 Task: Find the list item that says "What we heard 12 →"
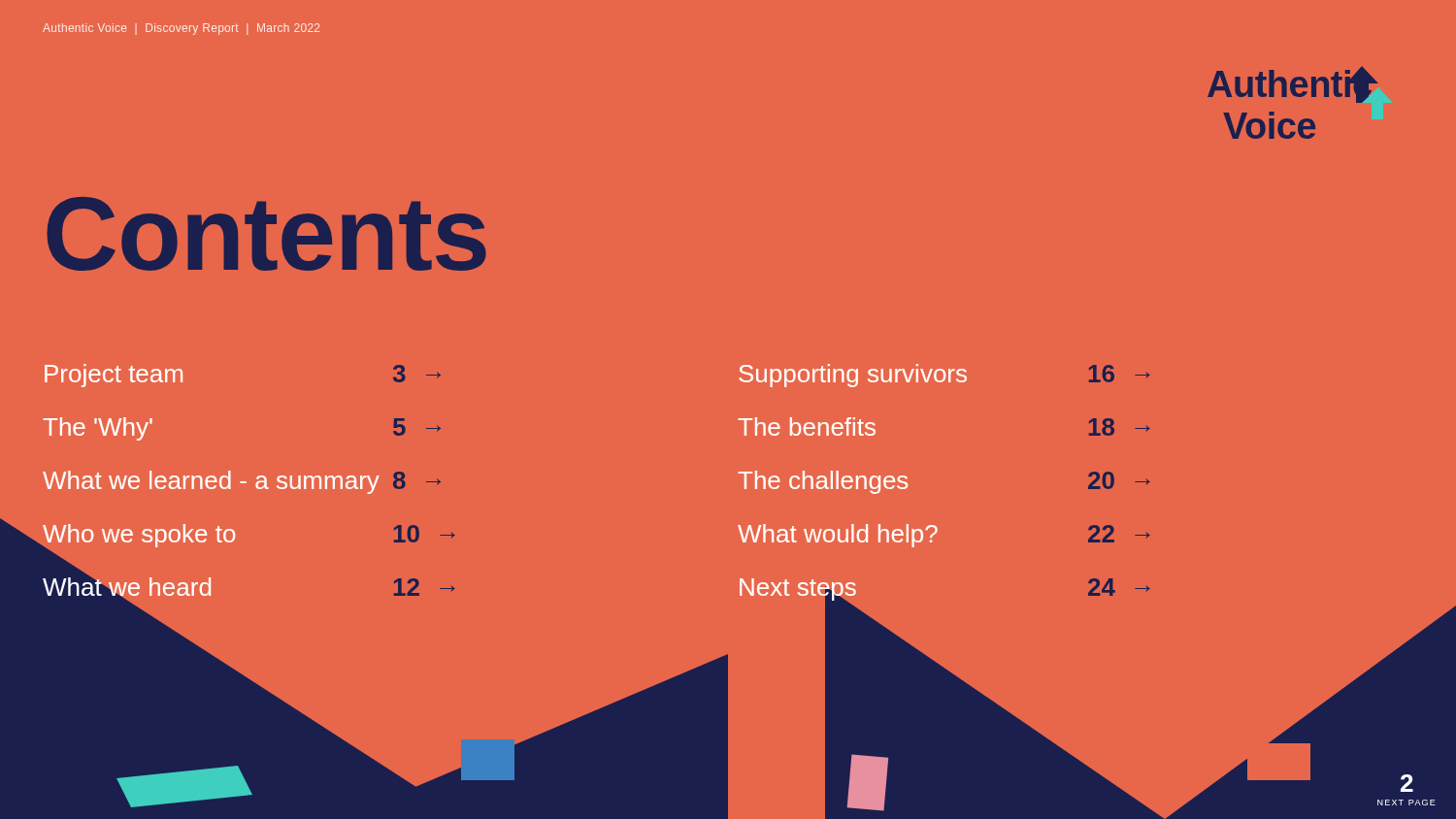[x=152, y=588]
